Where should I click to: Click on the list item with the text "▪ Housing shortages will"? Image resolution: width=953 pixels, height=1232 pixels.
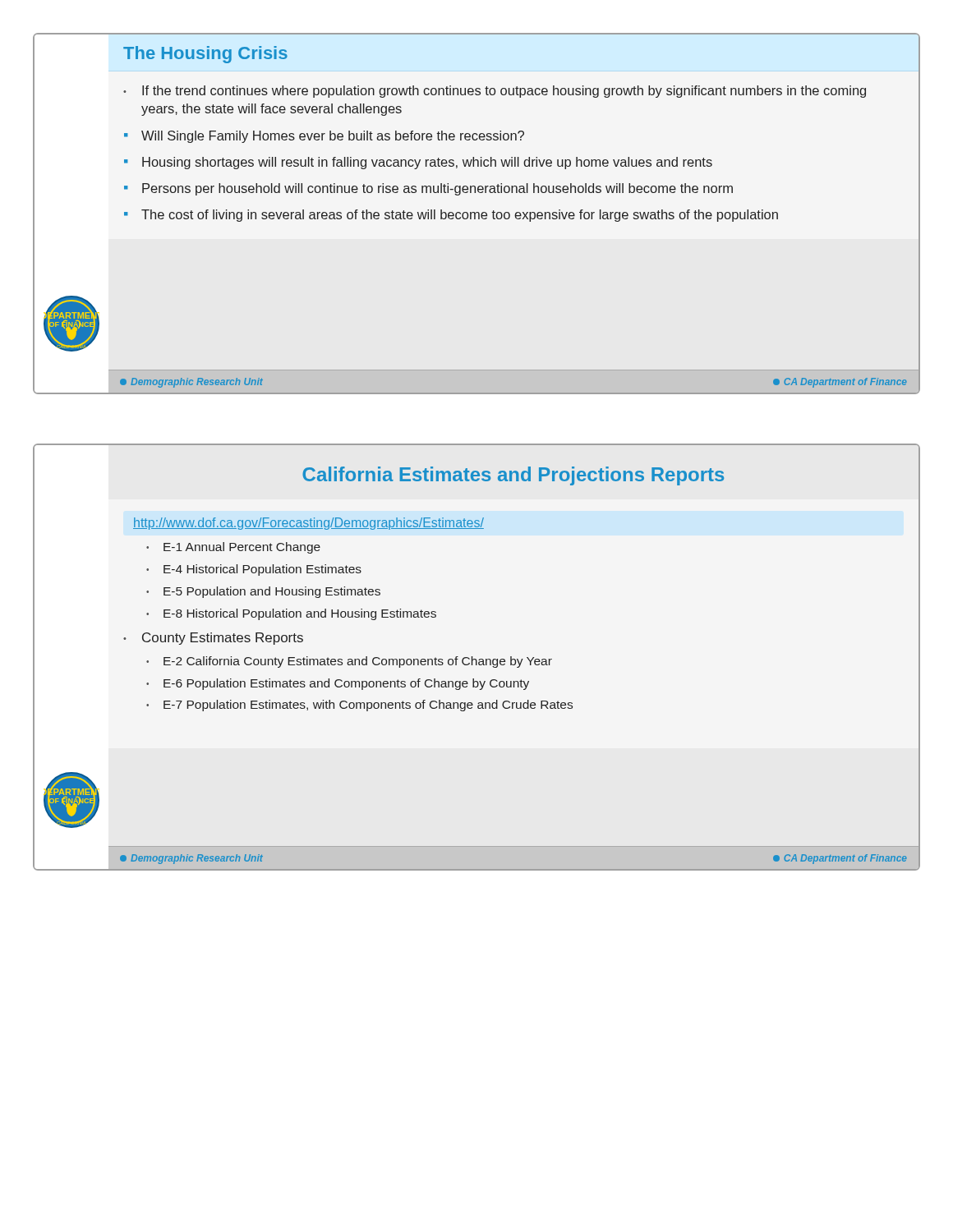[x=418, y=162]
